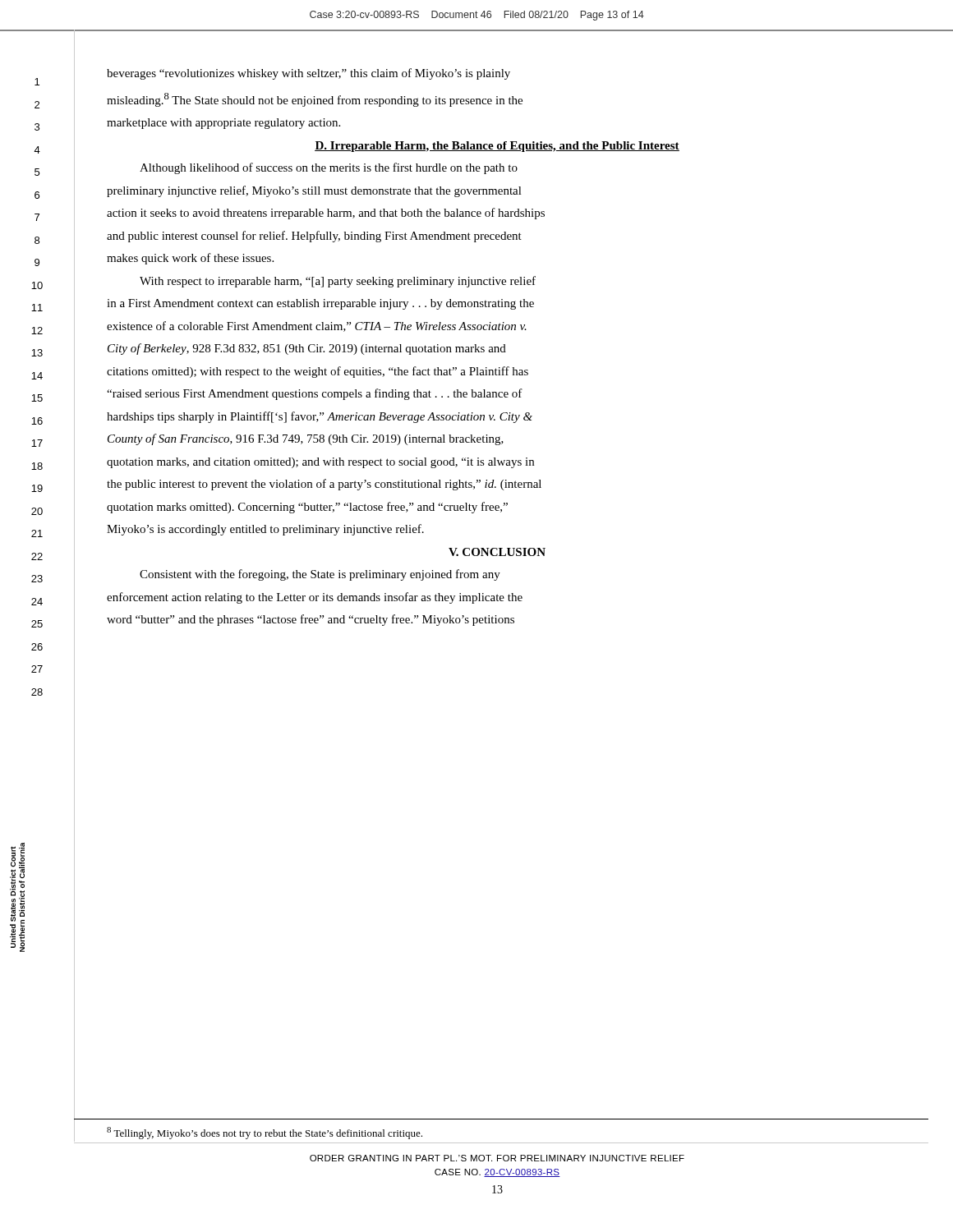The height and width of the screenshot is (1232, 953).
Task: Click on the block starting "8 Tellingly, Miyoko’s does not try to rebut"
Action: coord(265,1132)
